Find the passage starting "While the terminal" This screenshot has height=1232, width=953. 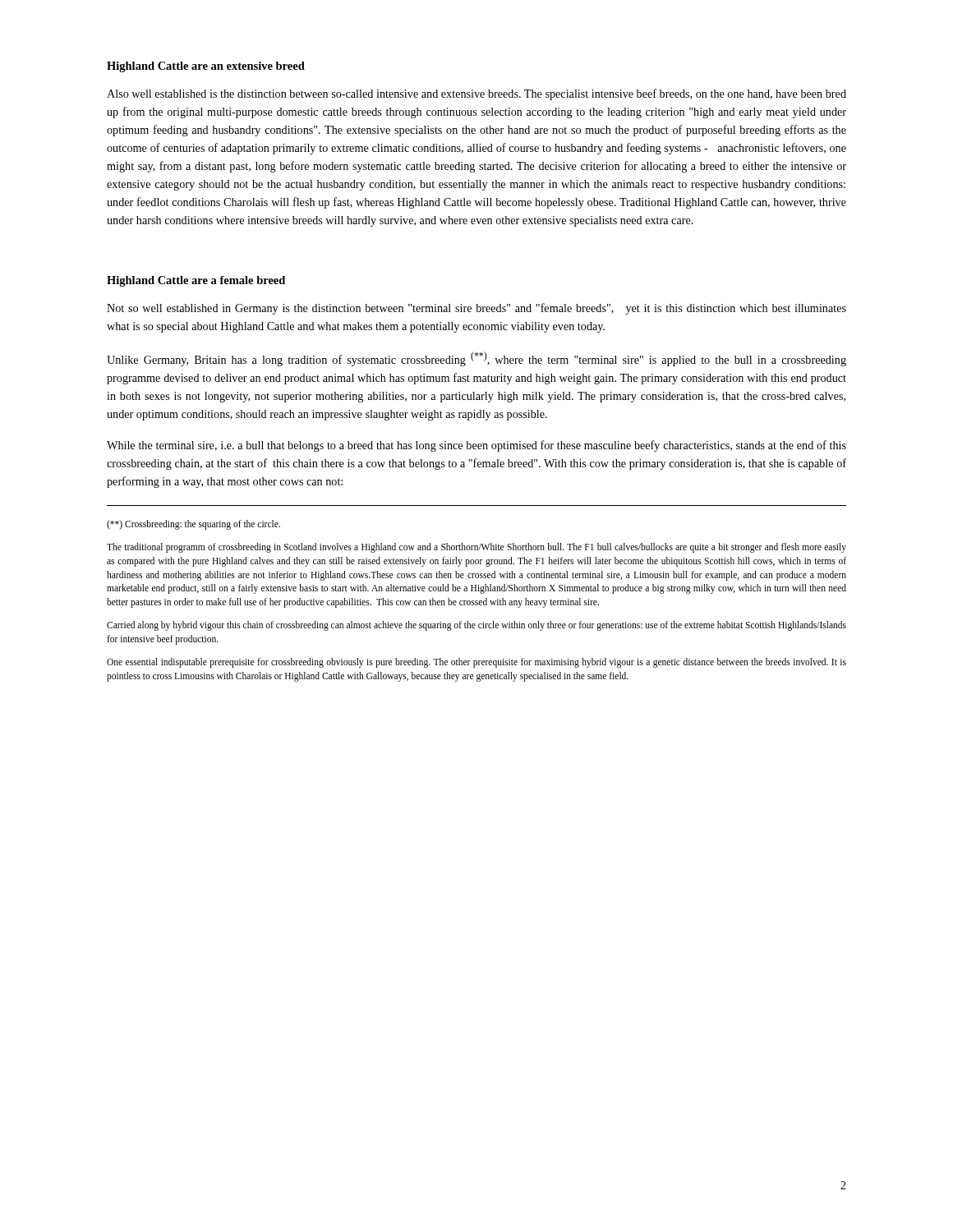(476, 463)
